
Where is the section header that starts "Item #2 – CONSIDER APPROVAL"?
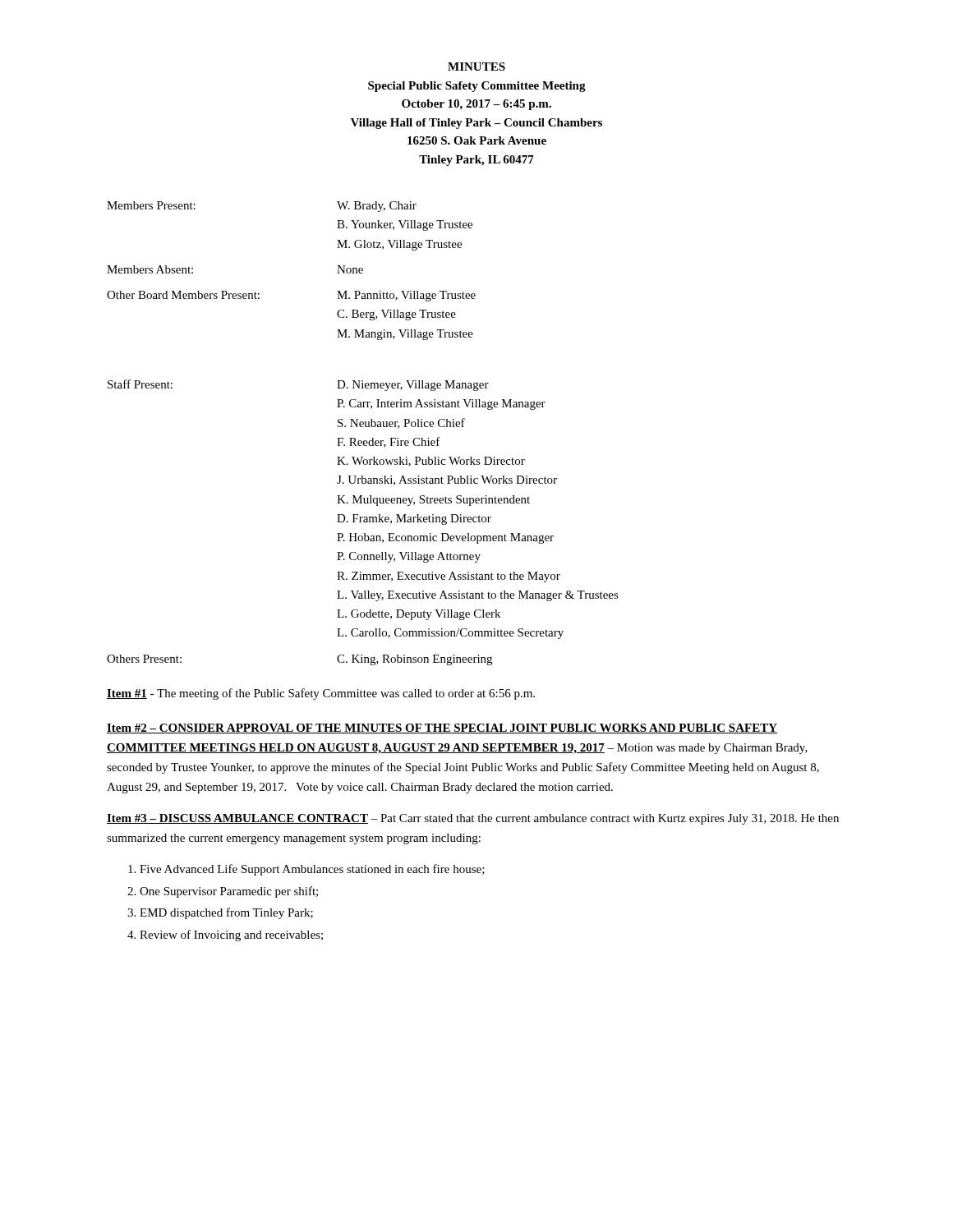coord(463,757)
